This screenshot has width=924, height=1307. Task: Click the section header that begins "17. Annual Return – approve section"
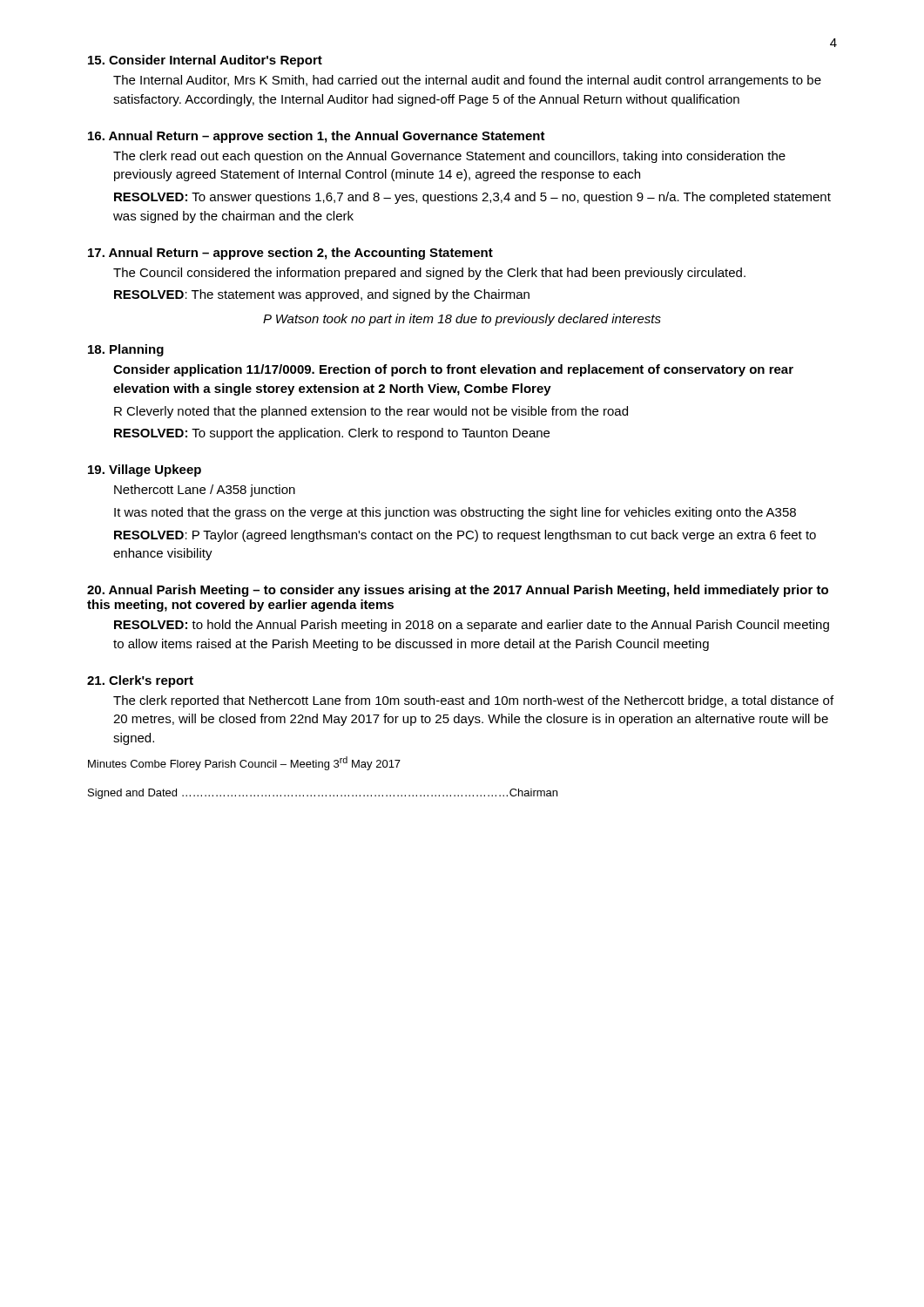pos(290,252)
